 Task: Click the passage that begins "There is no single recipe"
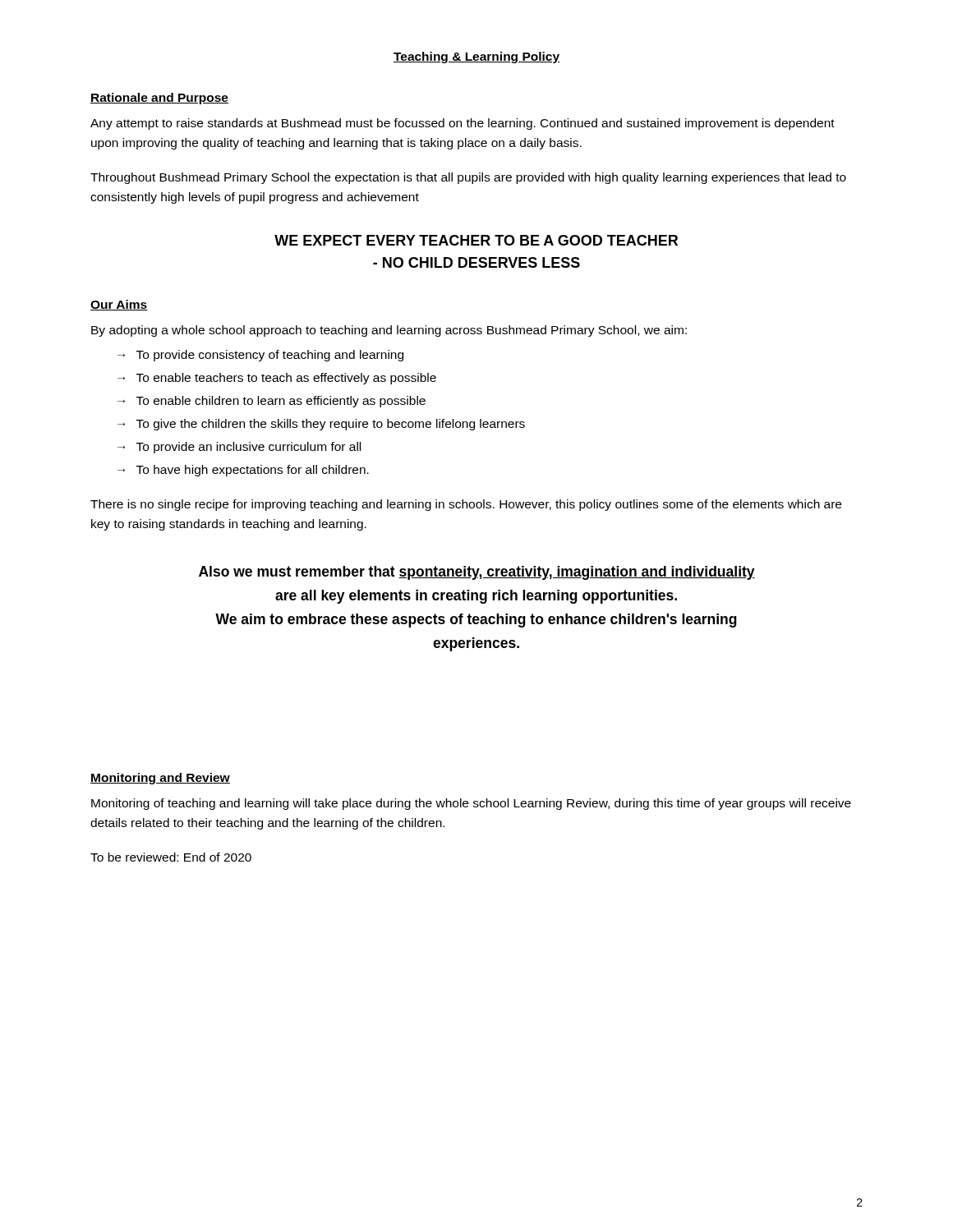click(466, 514)
